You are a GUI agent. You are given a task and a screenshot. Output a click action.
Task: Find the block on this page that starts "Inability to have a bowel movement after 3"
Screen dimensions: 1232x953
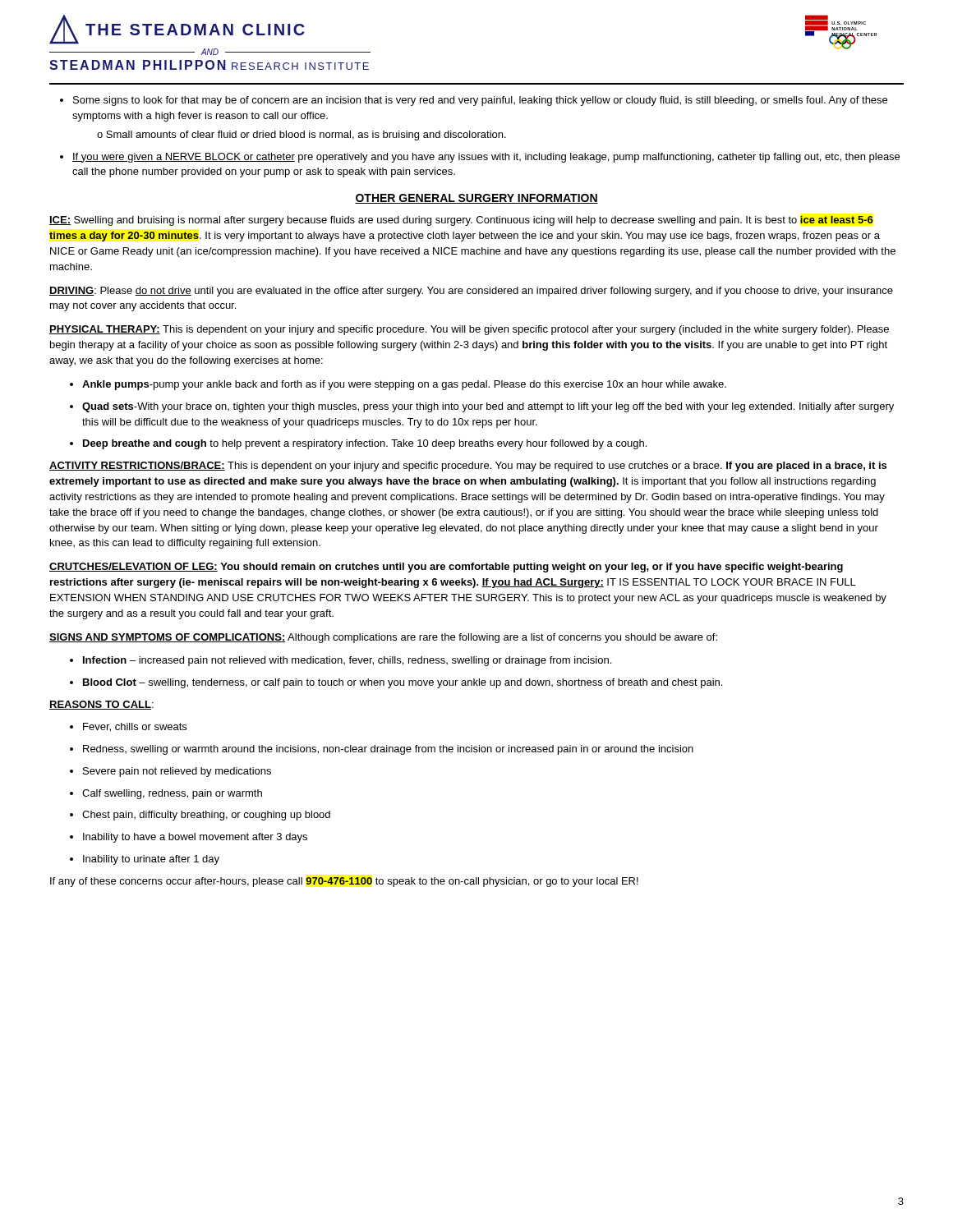point(189,838)
